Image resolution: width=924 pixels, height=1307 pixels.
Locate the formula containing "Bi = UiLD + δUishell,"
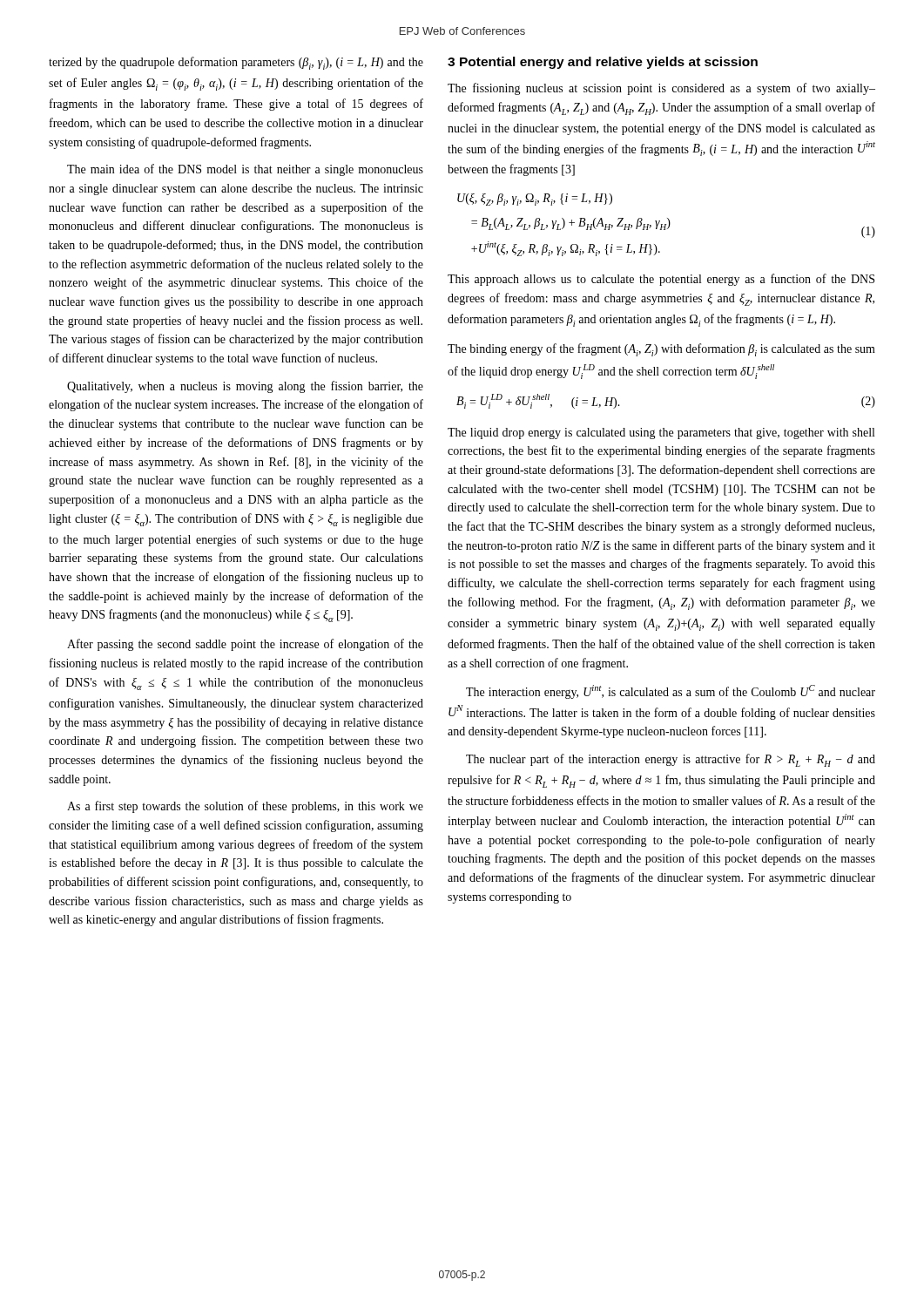tap(509, 401)
